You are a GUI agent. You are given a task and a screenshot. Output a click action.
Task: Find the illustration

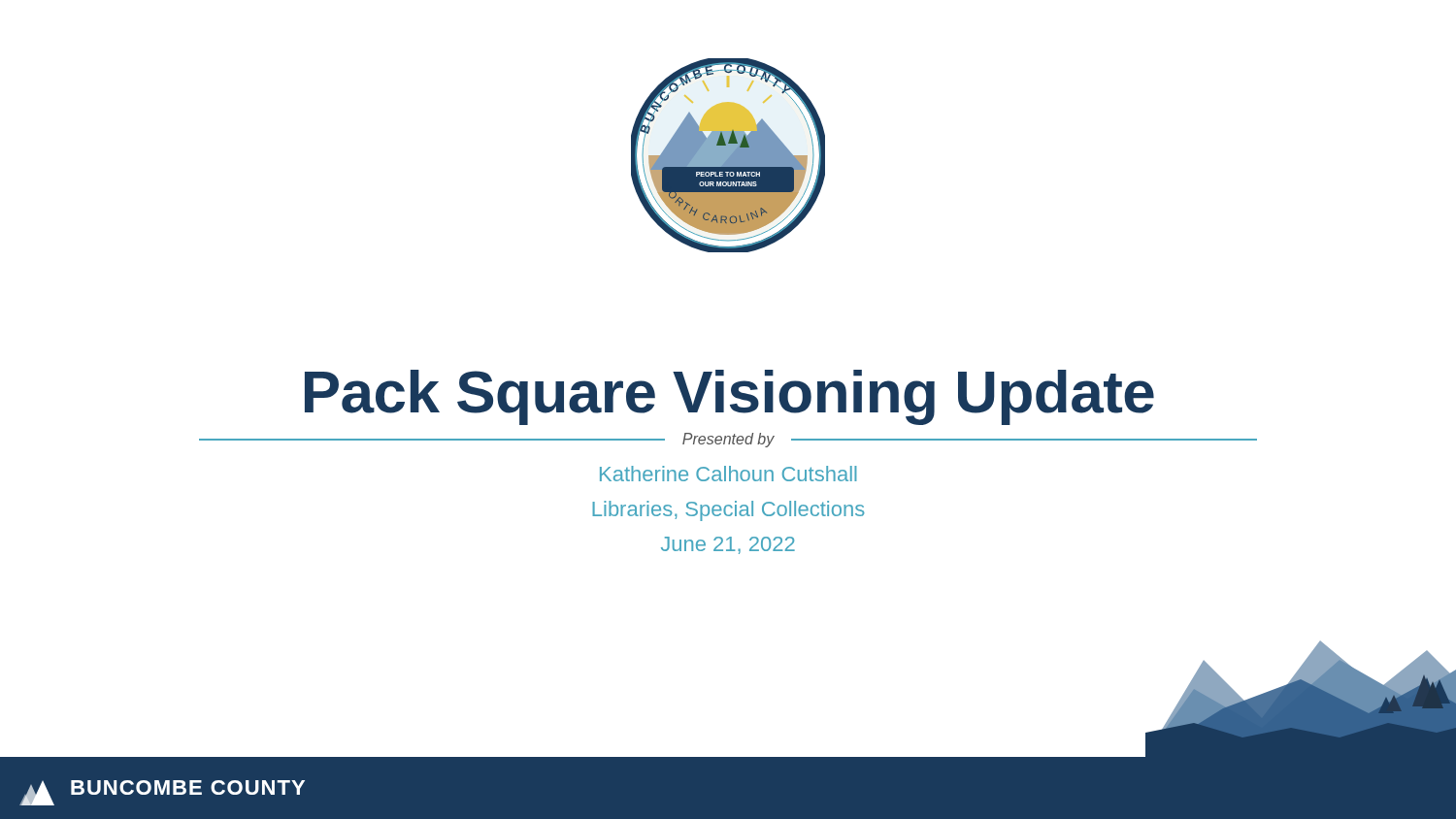1301,660
